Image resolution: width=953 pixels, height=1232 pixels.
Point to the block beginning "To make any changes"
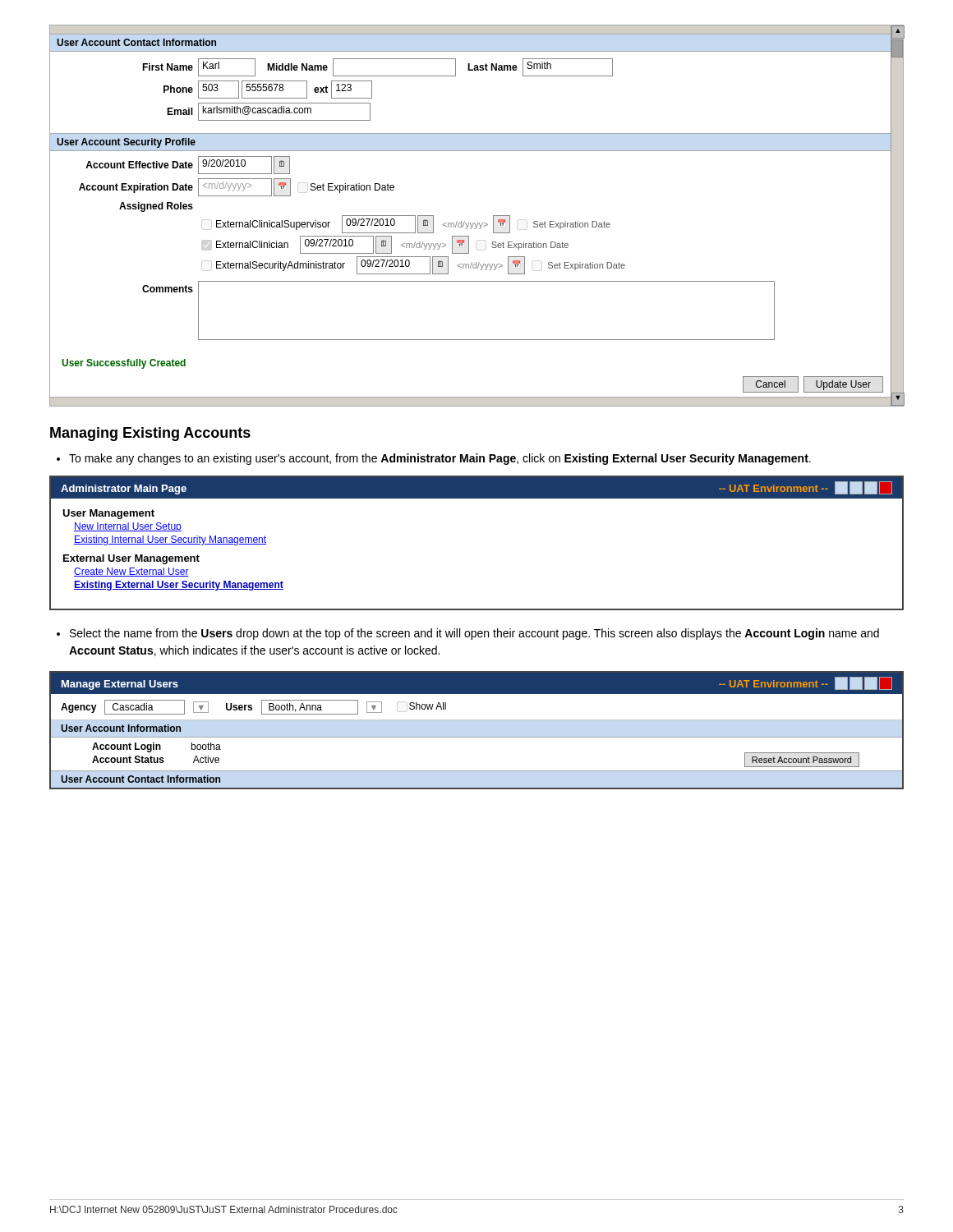pos(440,458)
